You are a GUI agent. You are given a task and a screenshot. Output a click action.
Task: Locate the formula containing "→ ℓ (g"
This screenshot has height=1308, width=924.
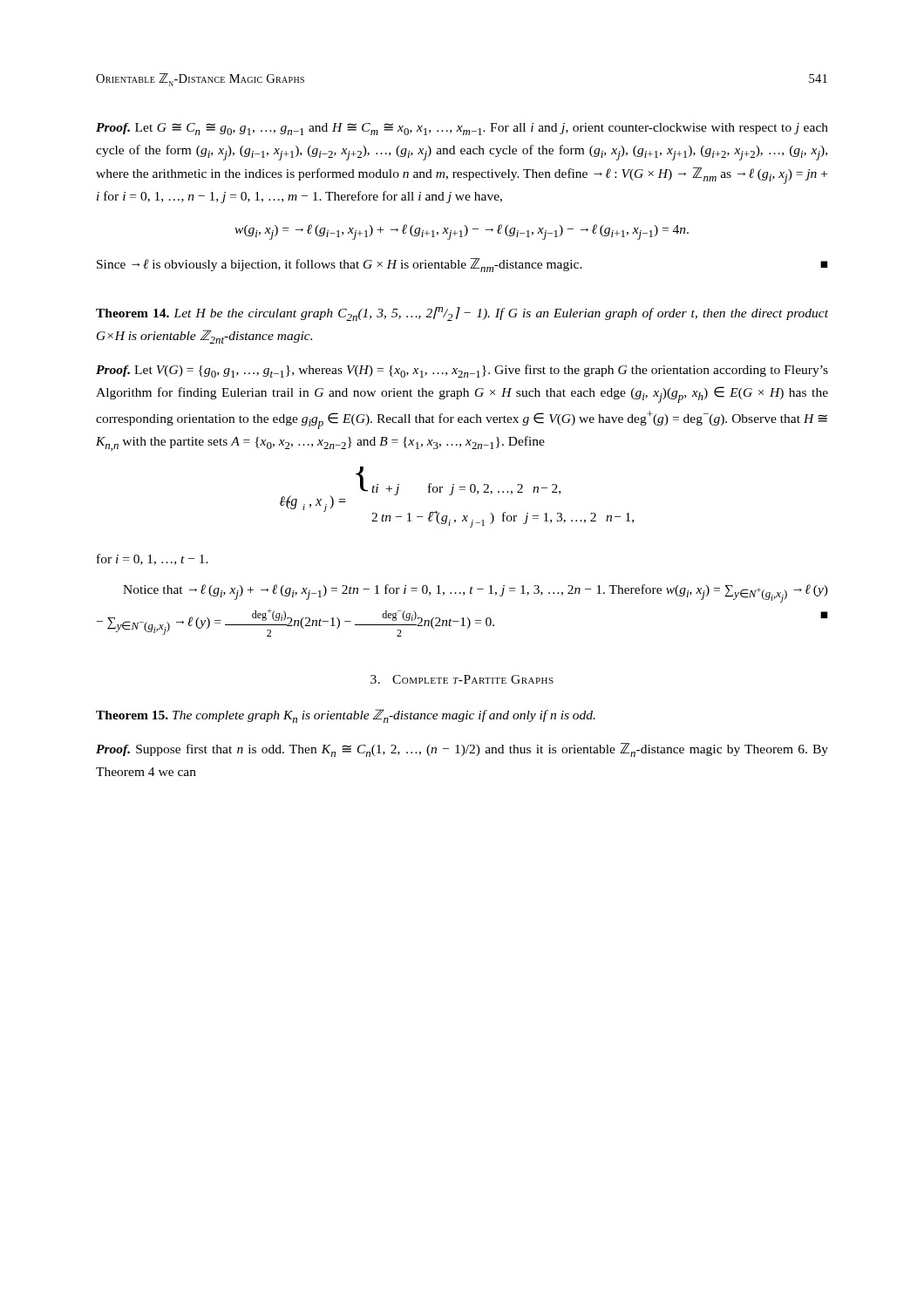(462, 501)
